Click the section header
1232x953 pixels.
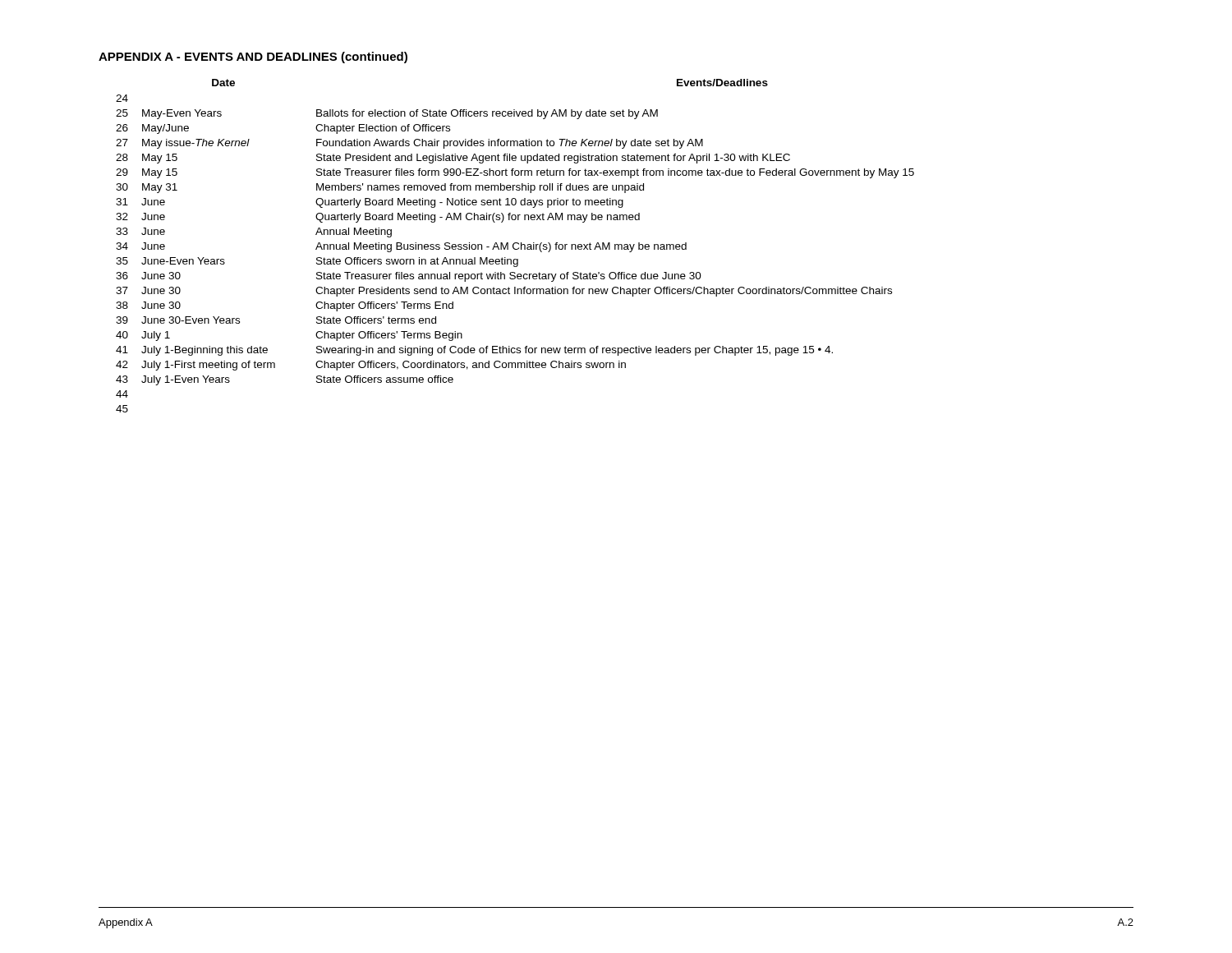click(x=253, y=56)
